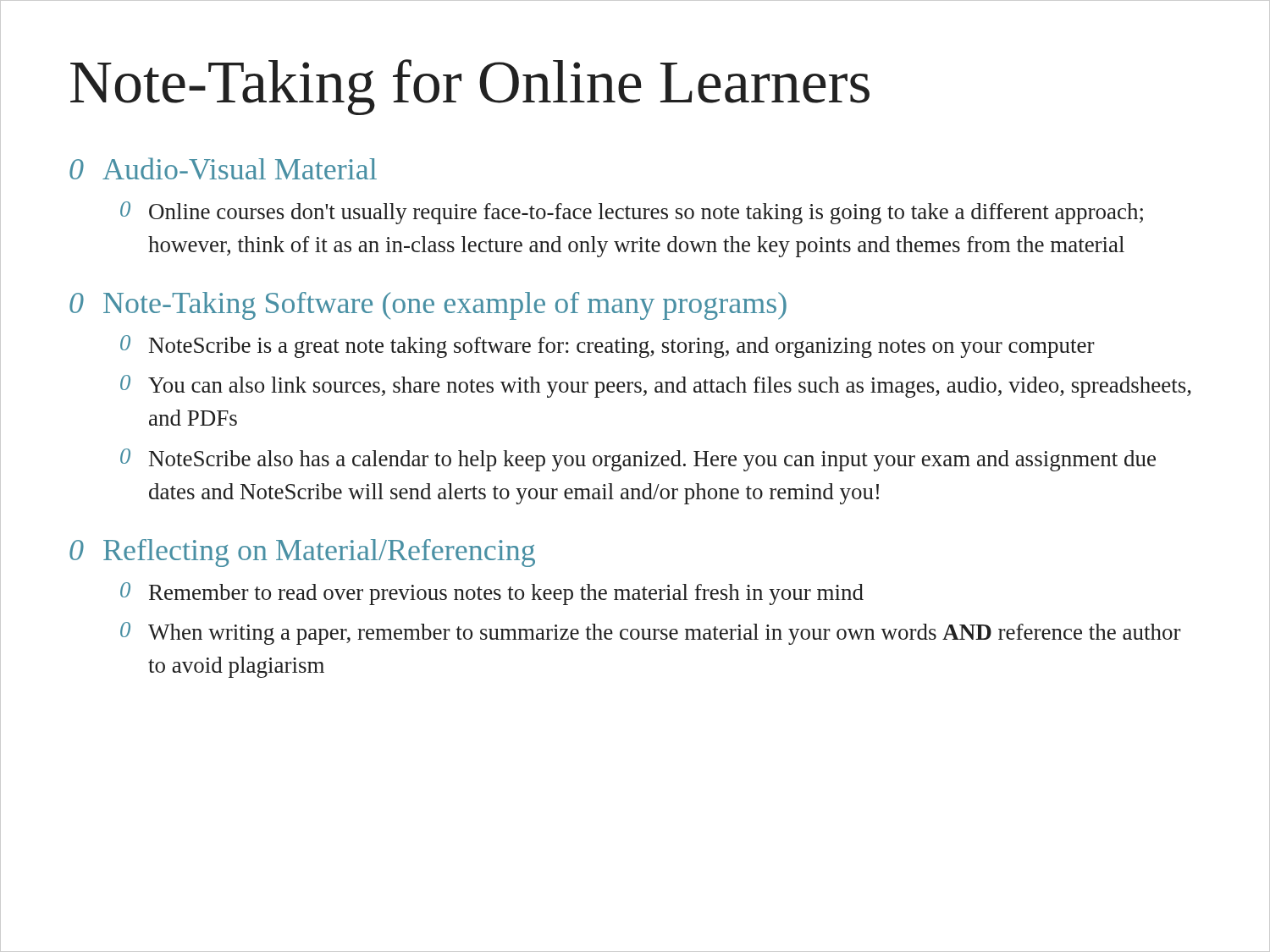Screen dimensions: 952x1270
Task: Click on the passage starting "0 Note-Taking Software (one example of many"
Action: pyautogui.click(x=635, y=303)
